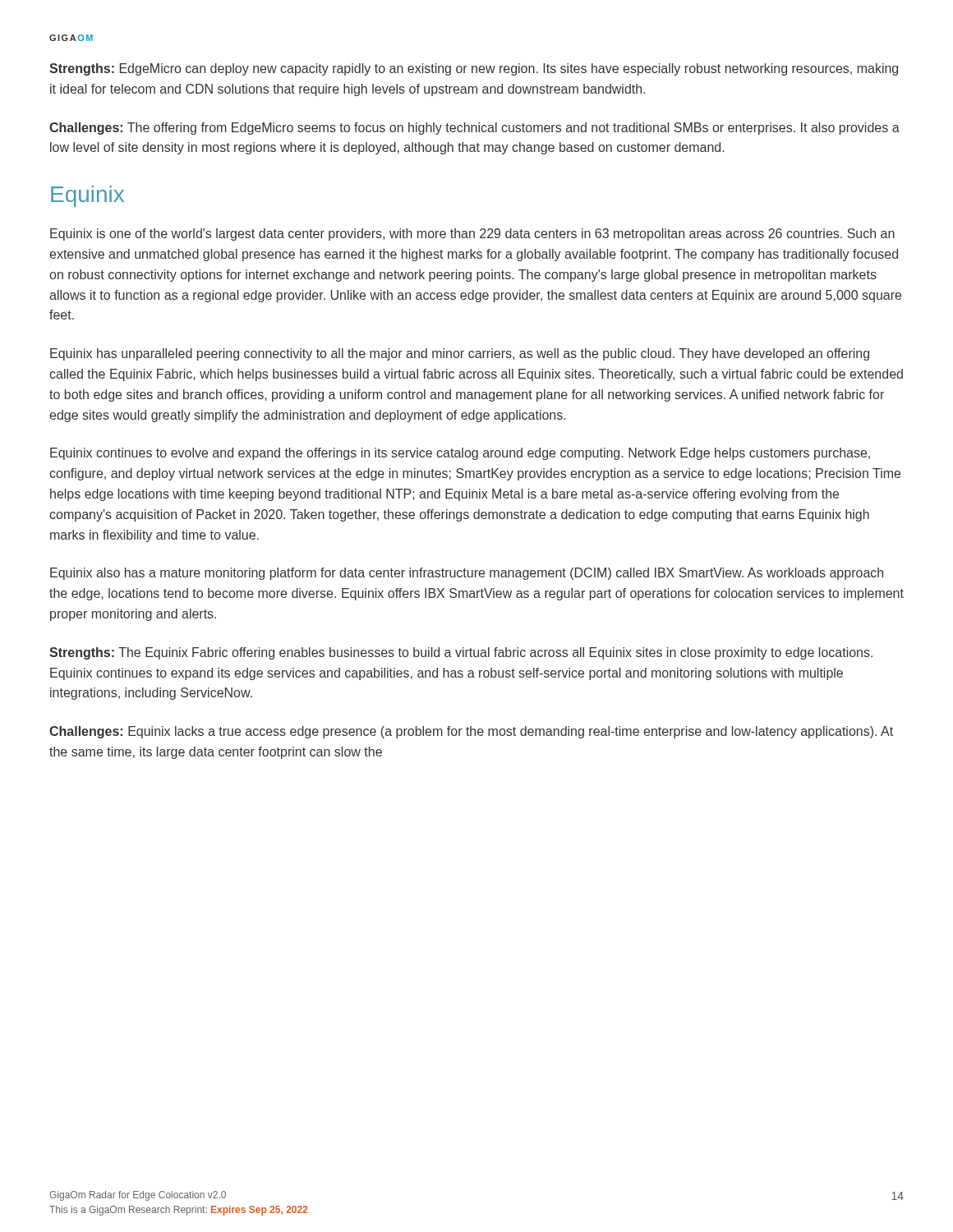Image resolution: width=953 pixels, height=1232 pixels.
Task: Click the passage that begins "Equinix continues to evolve and expand"
Action: pos(475,494)
